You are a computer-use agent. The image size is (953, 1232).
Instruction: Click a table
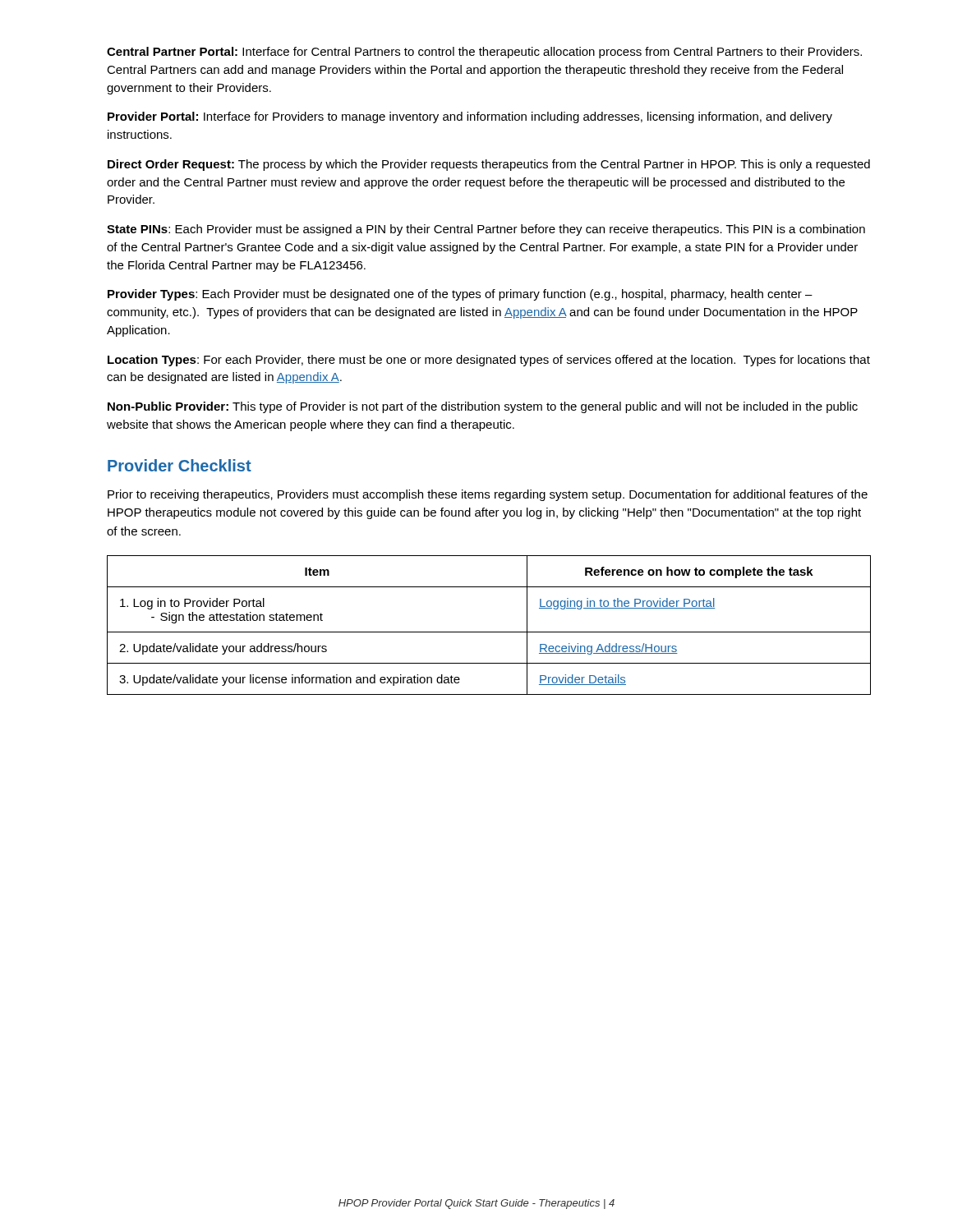[x=489, y=625]
